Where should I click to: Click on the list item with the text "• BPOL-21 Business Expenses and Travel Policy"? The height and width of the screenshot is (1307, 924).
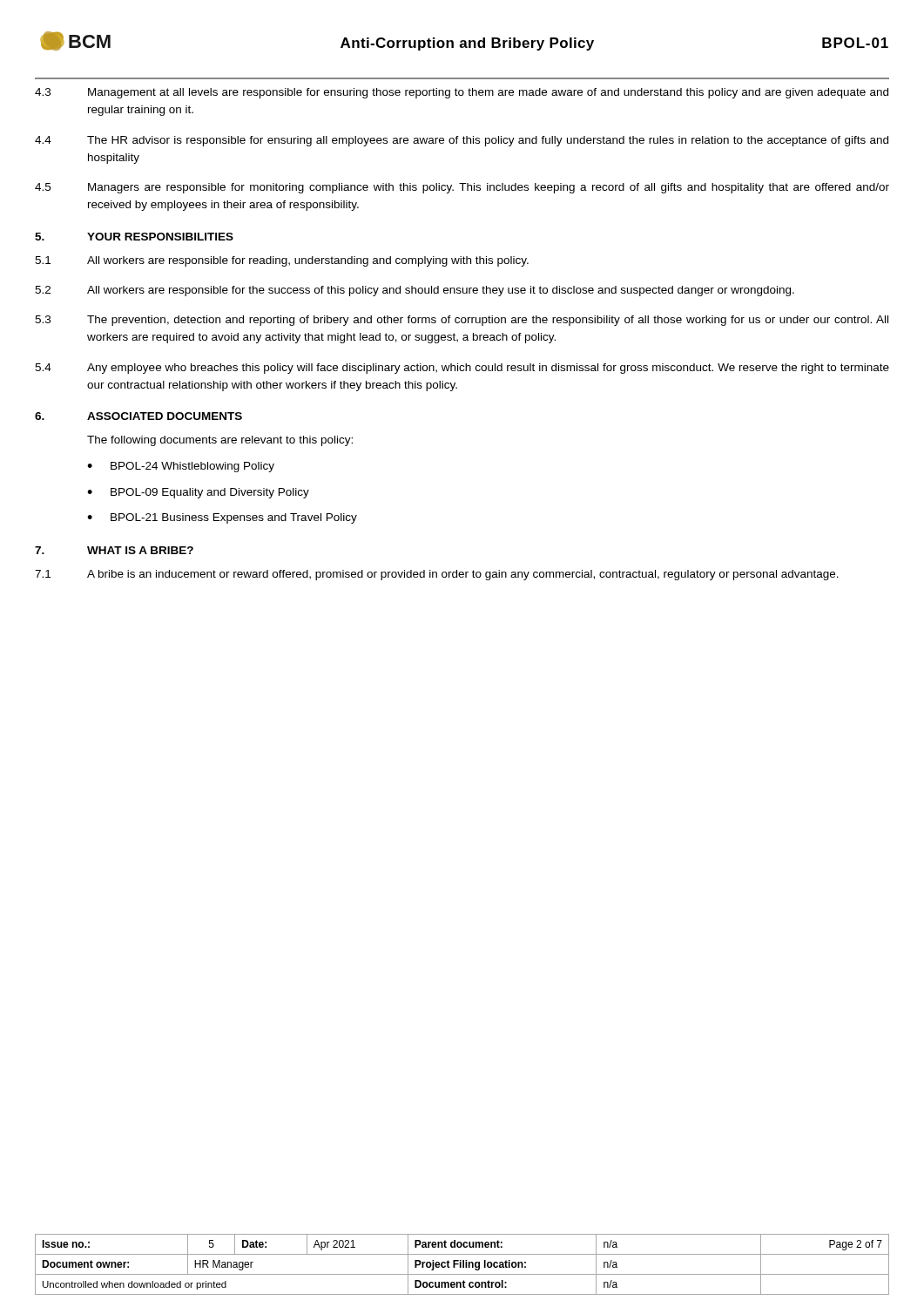point(222,518)
